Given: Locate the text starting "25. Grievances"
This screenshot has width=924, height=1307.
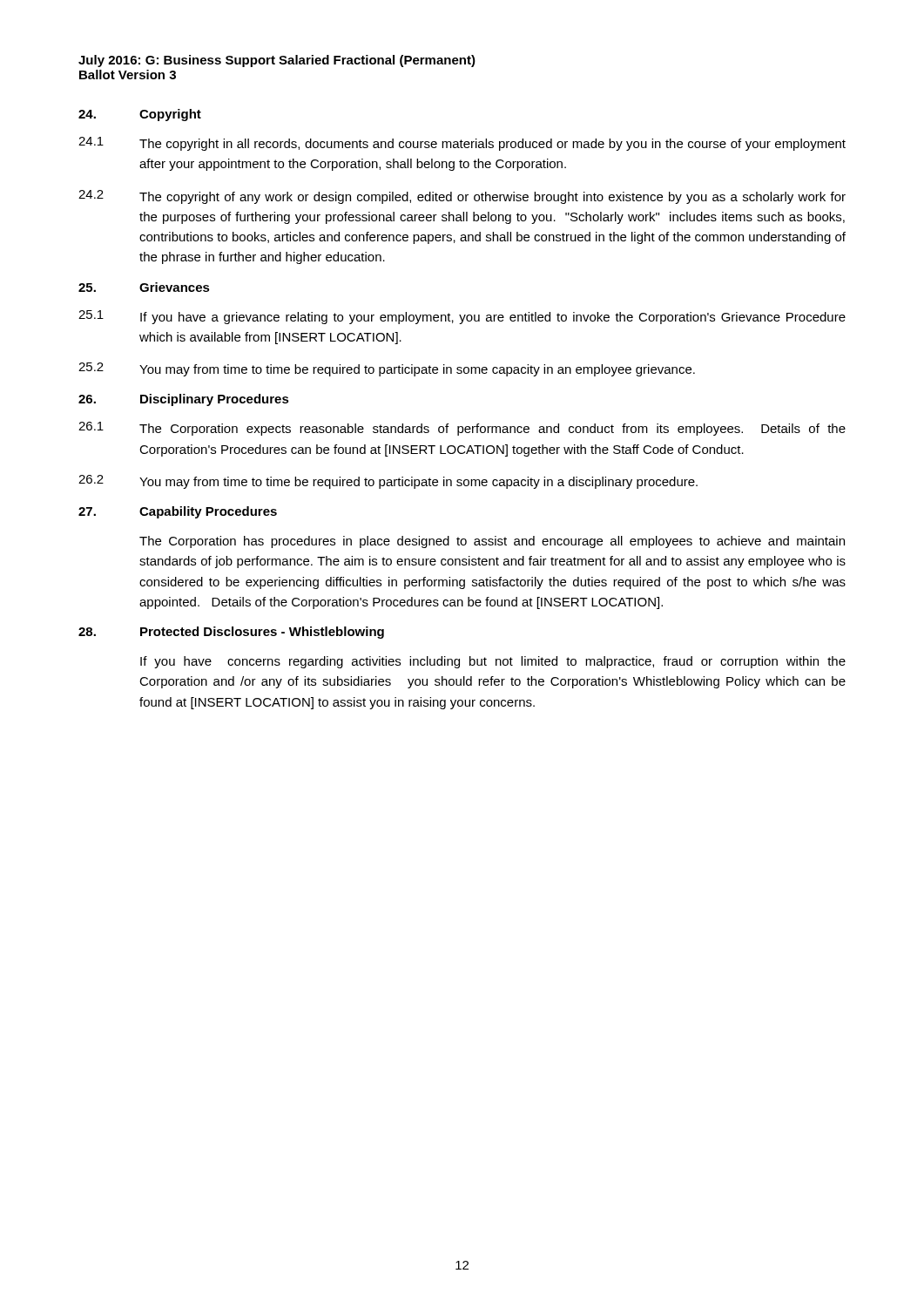Looking at the screenshot, I should [x=144, y=287].
